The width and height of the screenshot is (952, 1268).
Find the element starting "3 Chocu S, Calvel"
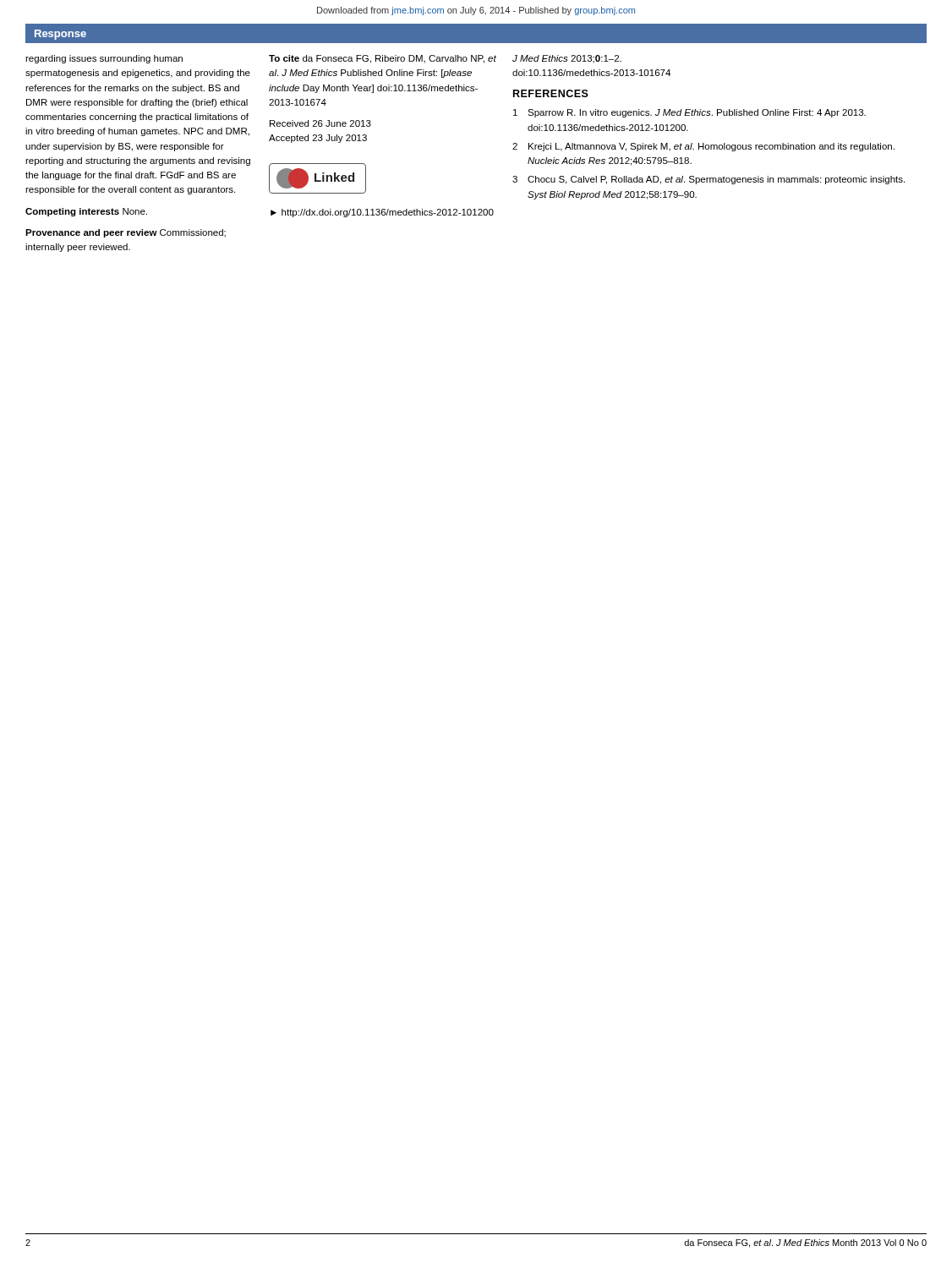point(720,187)
